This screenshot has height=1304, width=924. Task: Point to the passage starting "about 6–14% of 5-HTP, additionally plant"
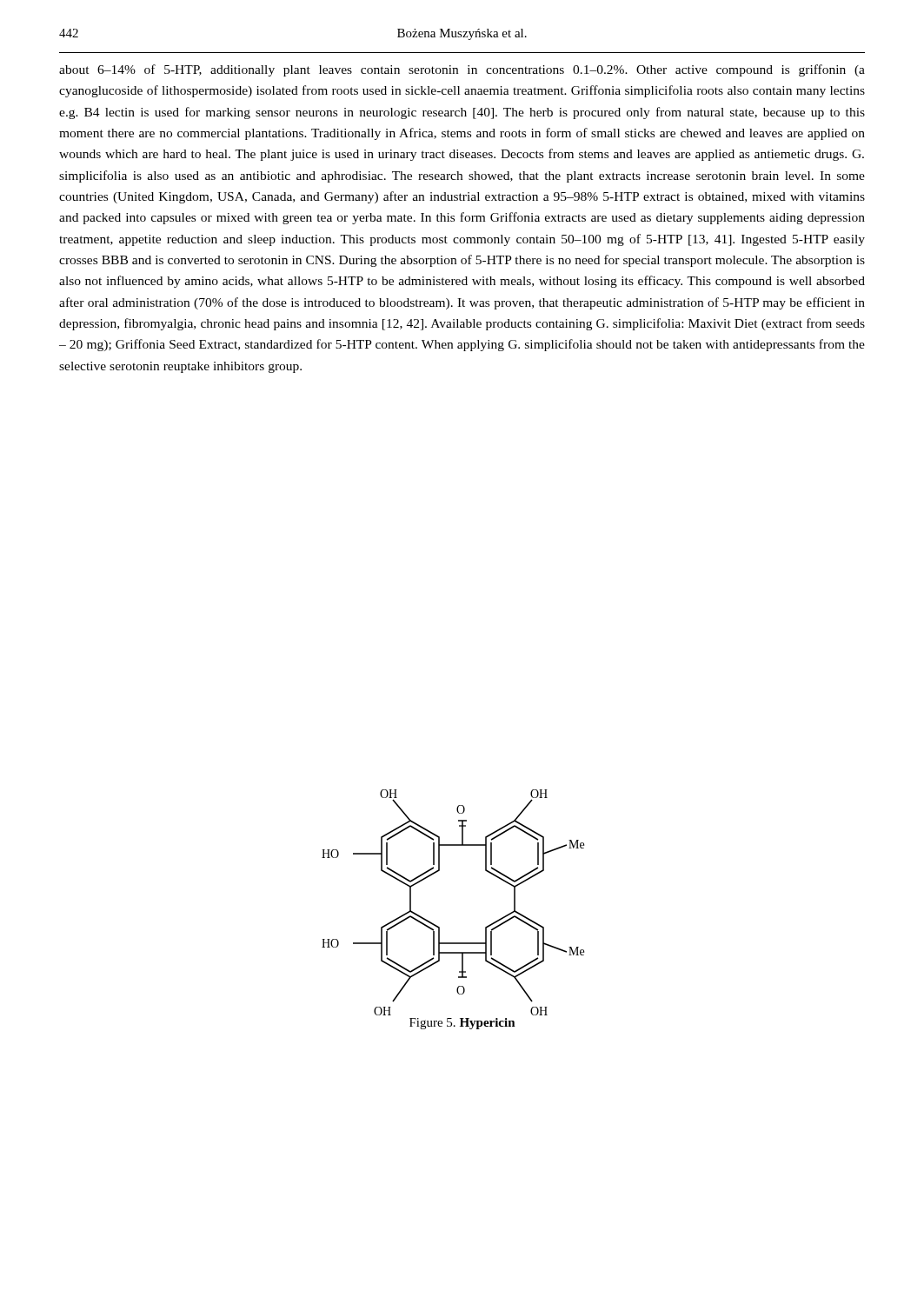[x=462, y=217]
